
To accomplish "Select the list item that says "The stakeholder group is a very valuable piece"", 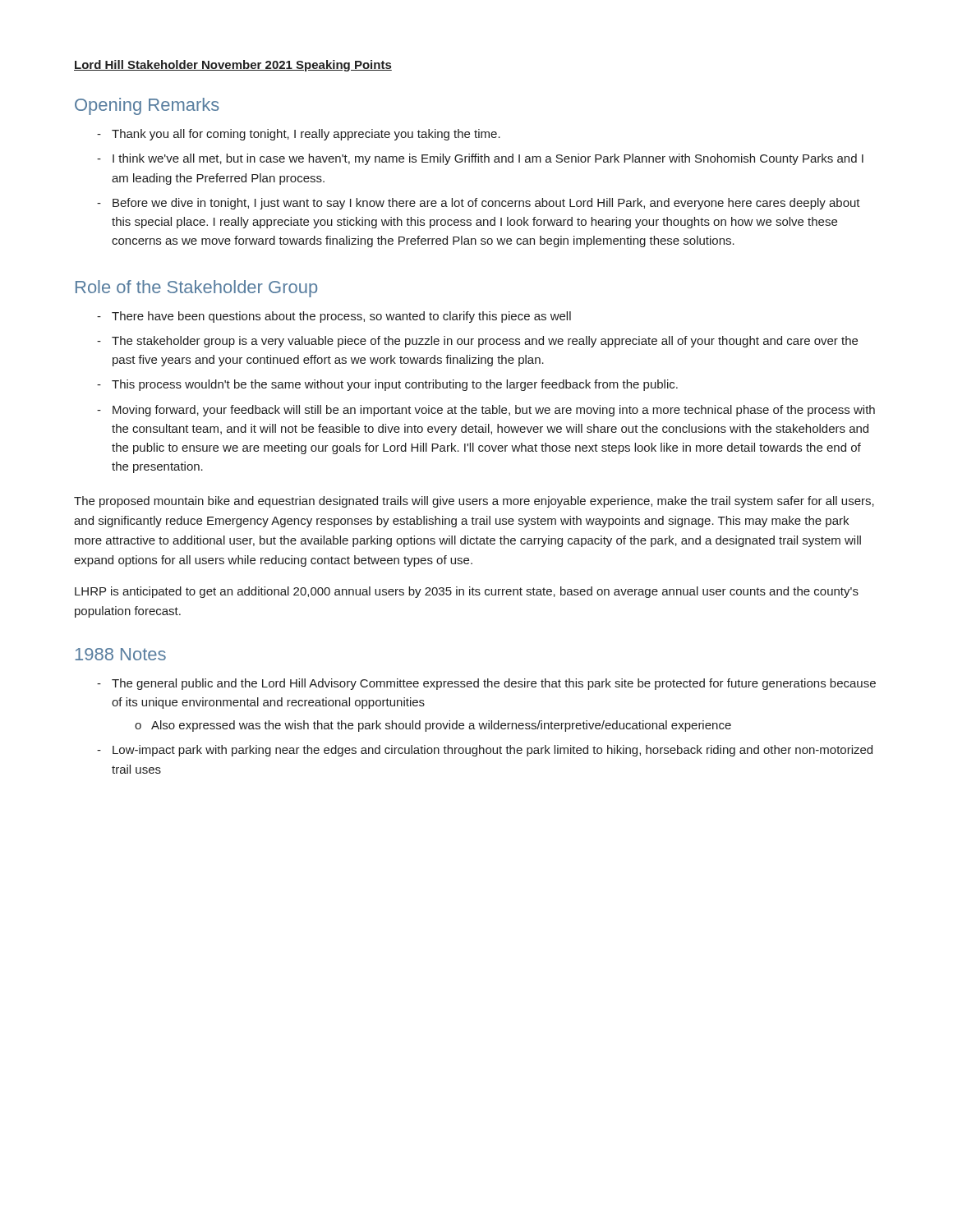I will coord(485,350).
